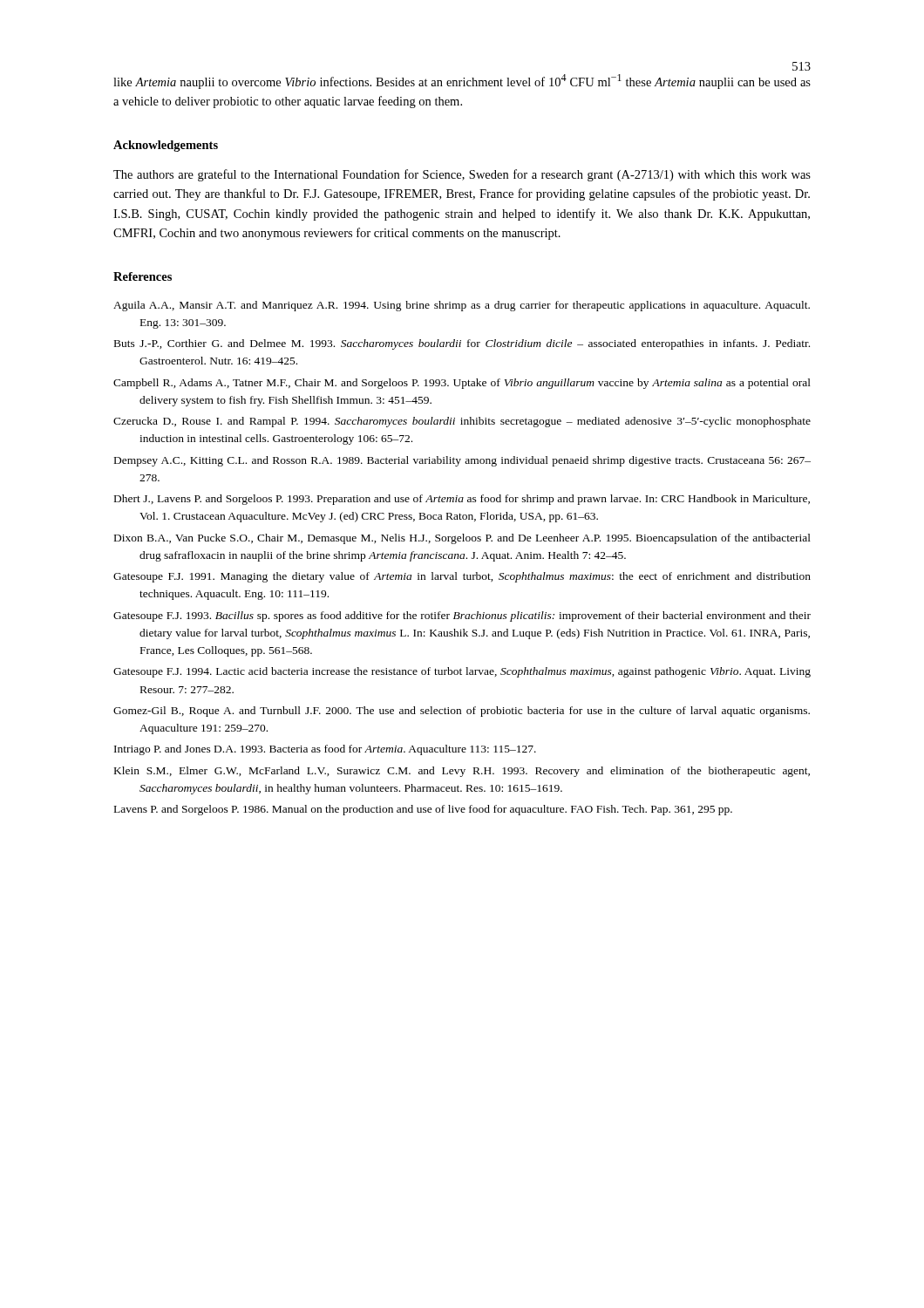The width and height of the screenshot is (924, 1308).
Task: Find the block on this page that starts "Intriago P. and"
Action: tap(325, 749)
